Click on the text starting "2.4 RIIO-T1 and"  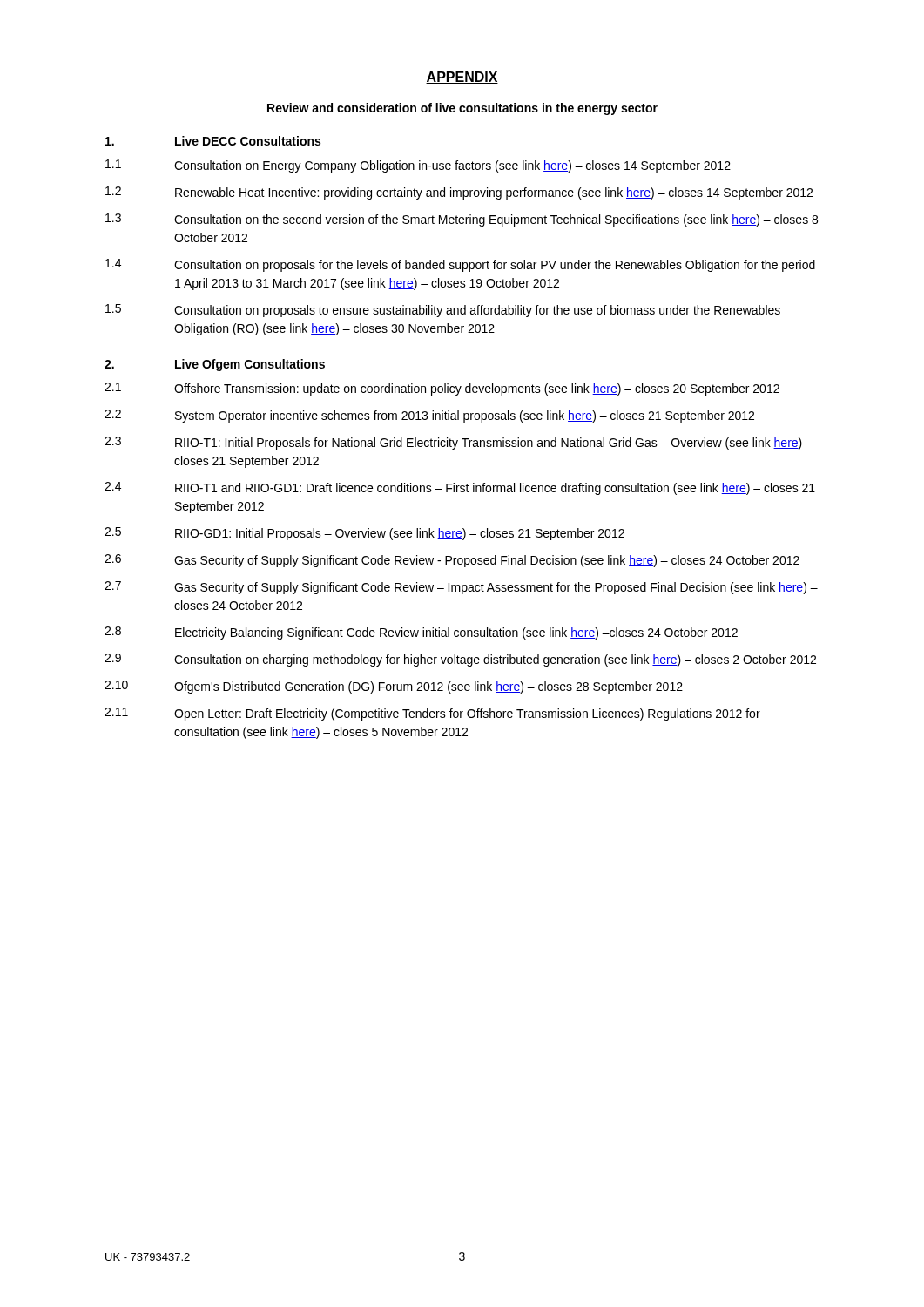tap(462, 498)
